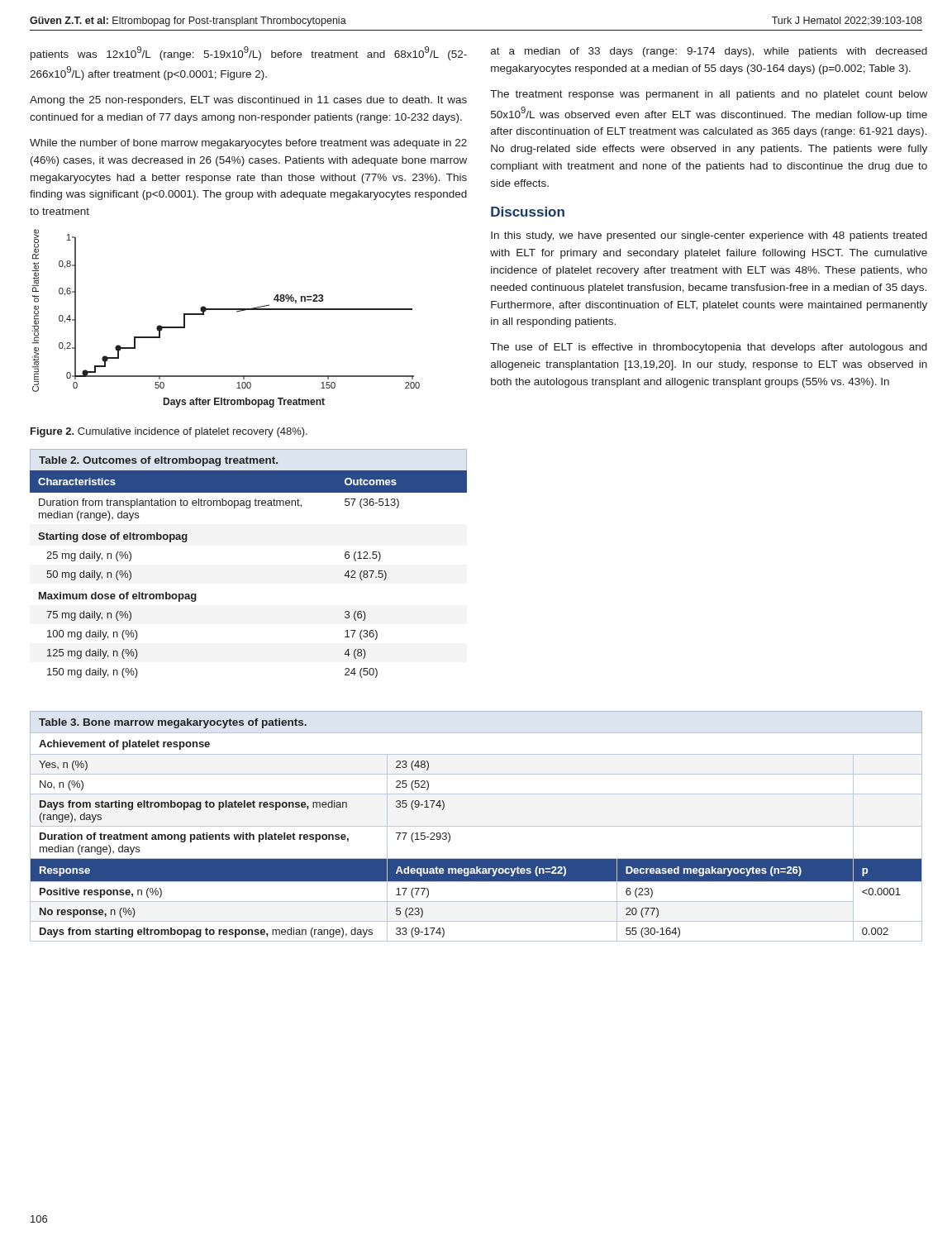Viewport: 952px width, 1240px height.
Task: Find the passage starting "The treatment response was"
Action: (x=709, y=139)
